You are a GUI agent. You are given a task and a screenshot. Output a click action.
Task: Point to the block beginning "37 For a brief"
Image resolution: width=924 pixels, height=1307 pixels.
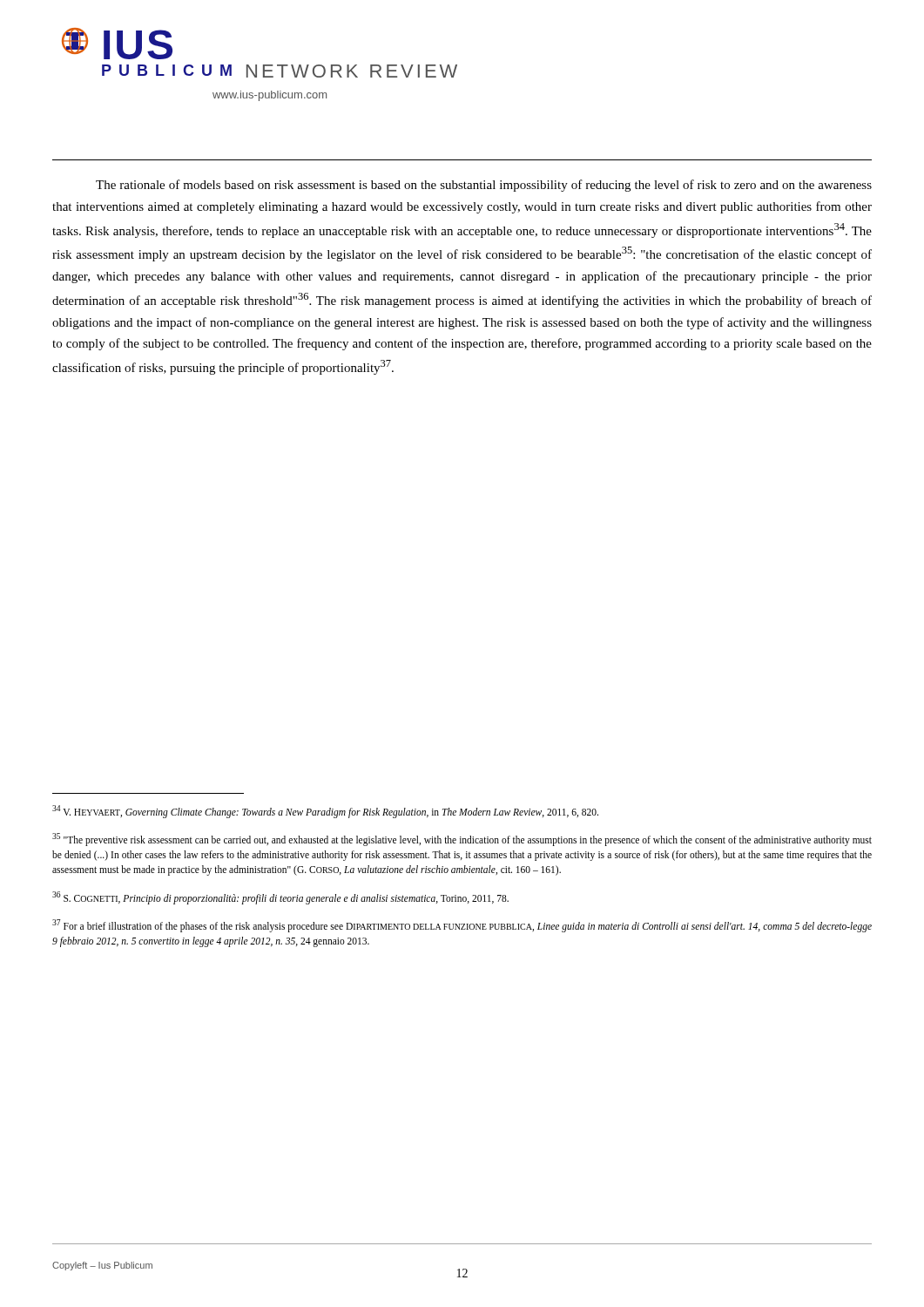coord(462,932)
